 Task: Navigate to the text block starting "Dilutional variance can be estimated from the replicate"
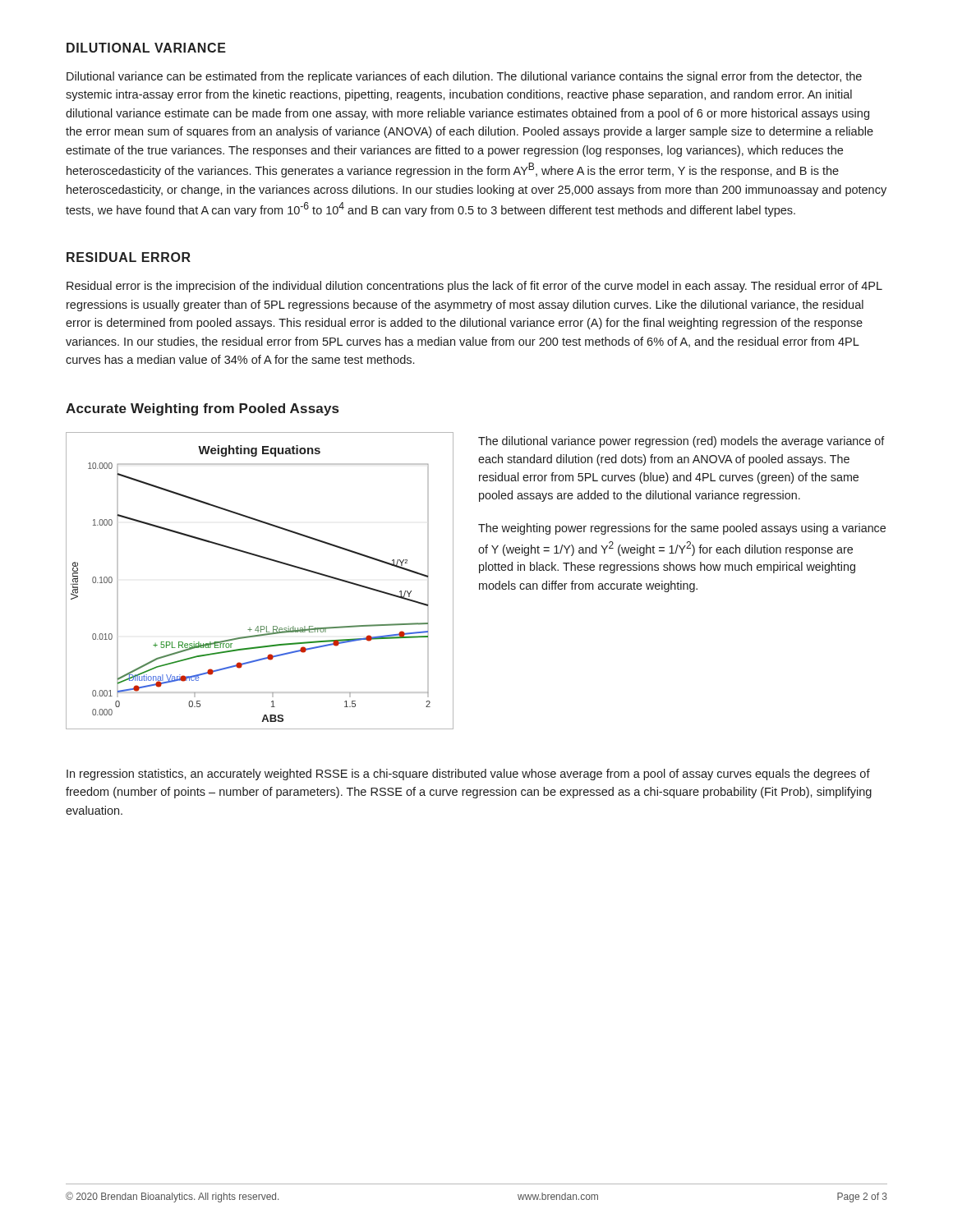tap(476, 143)
